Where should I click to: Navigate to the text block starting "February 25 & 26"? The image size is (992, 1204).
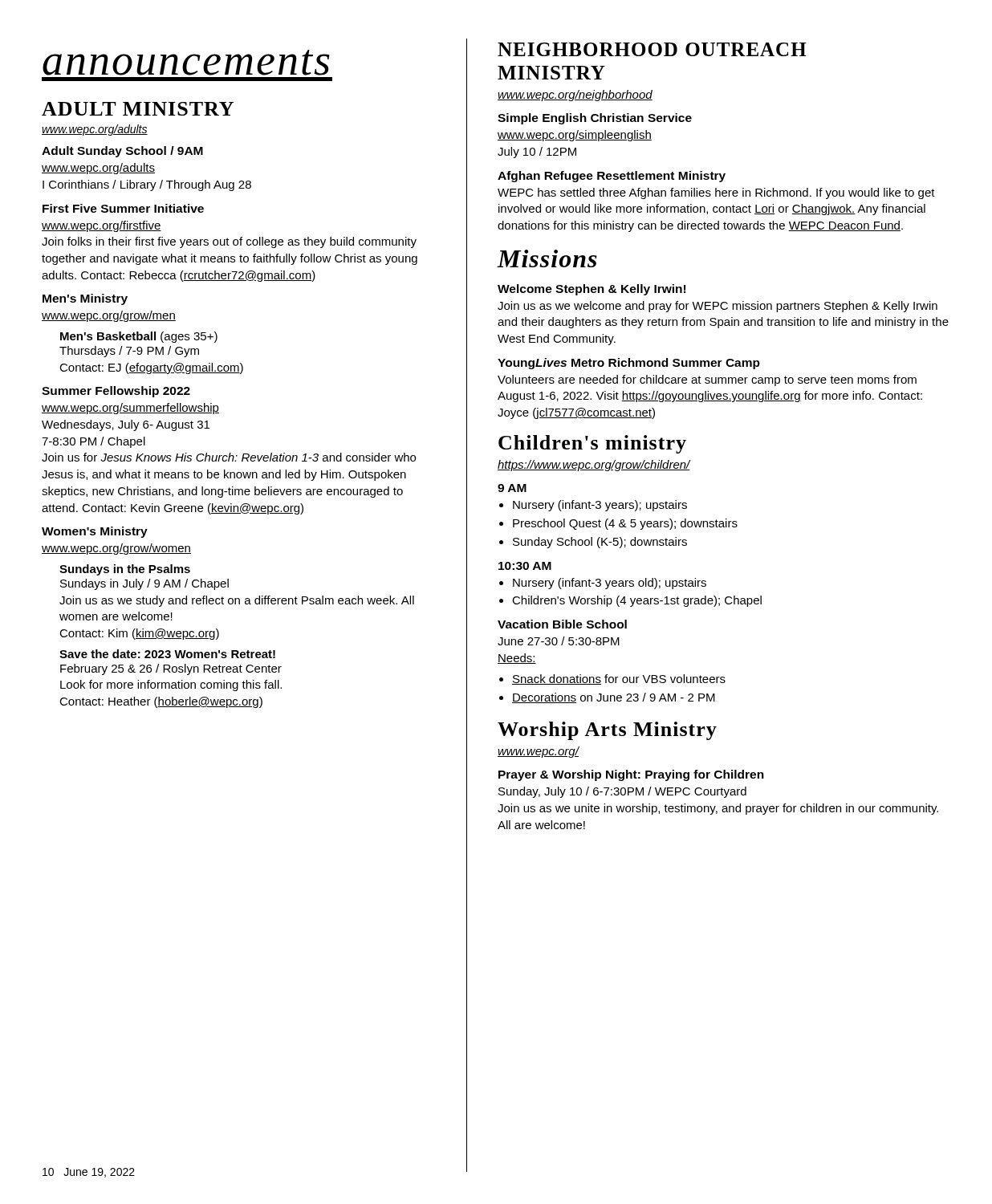click(248, 685)
